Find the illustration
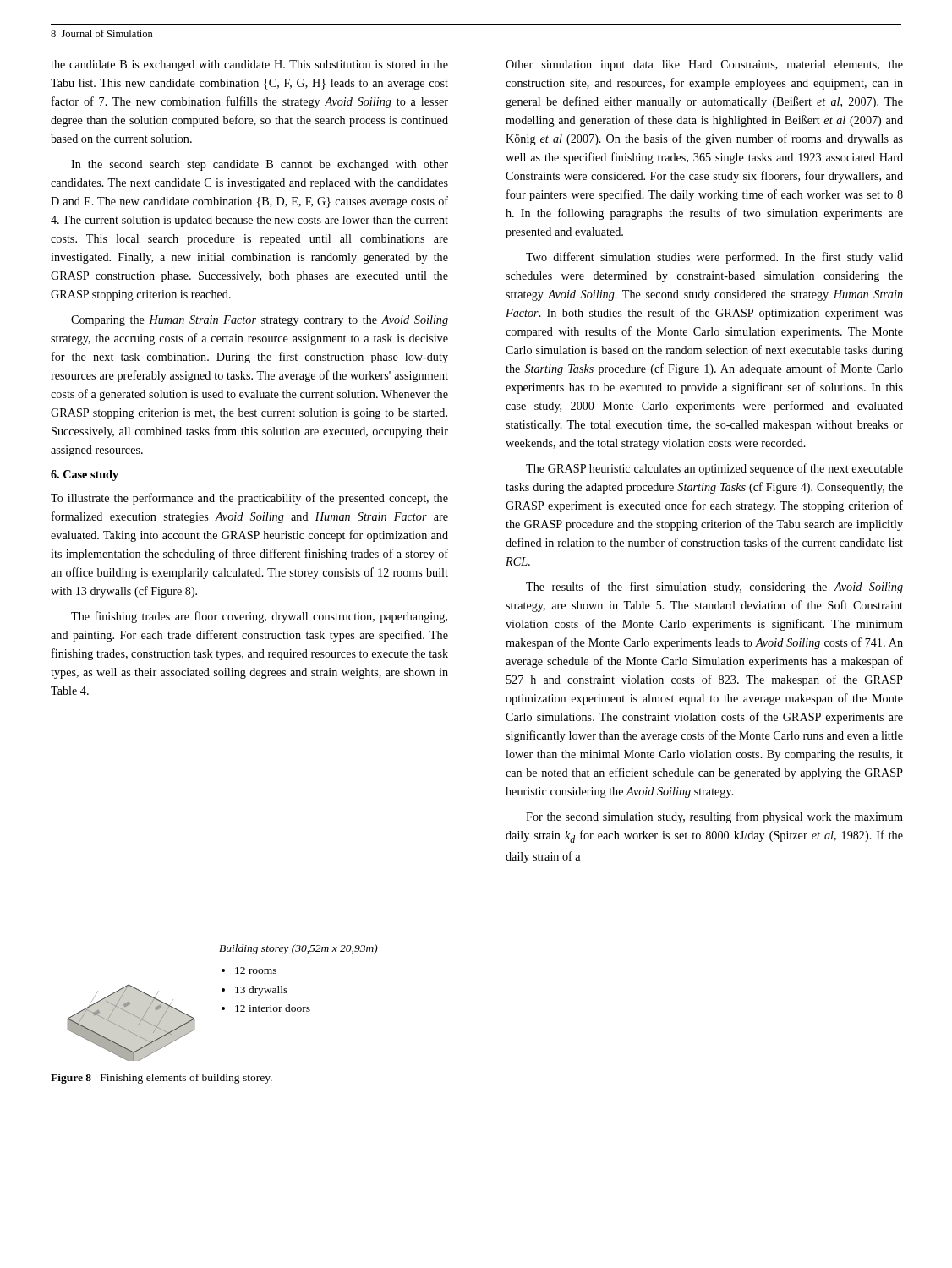Screen dimensions: 1268x952 coord(249,1001)
